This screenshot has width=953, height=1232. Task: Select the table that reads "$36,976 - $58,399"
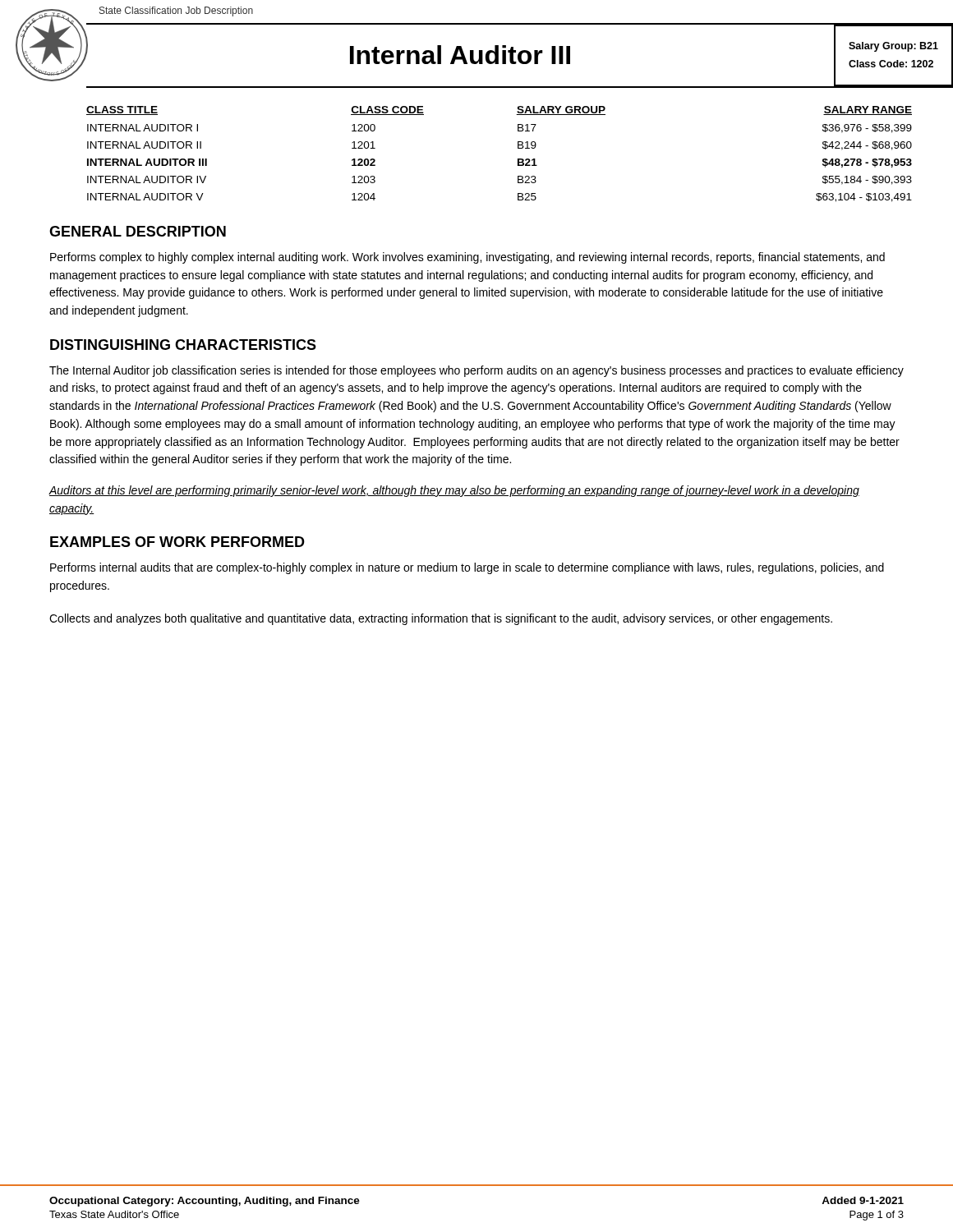point(499,153)
